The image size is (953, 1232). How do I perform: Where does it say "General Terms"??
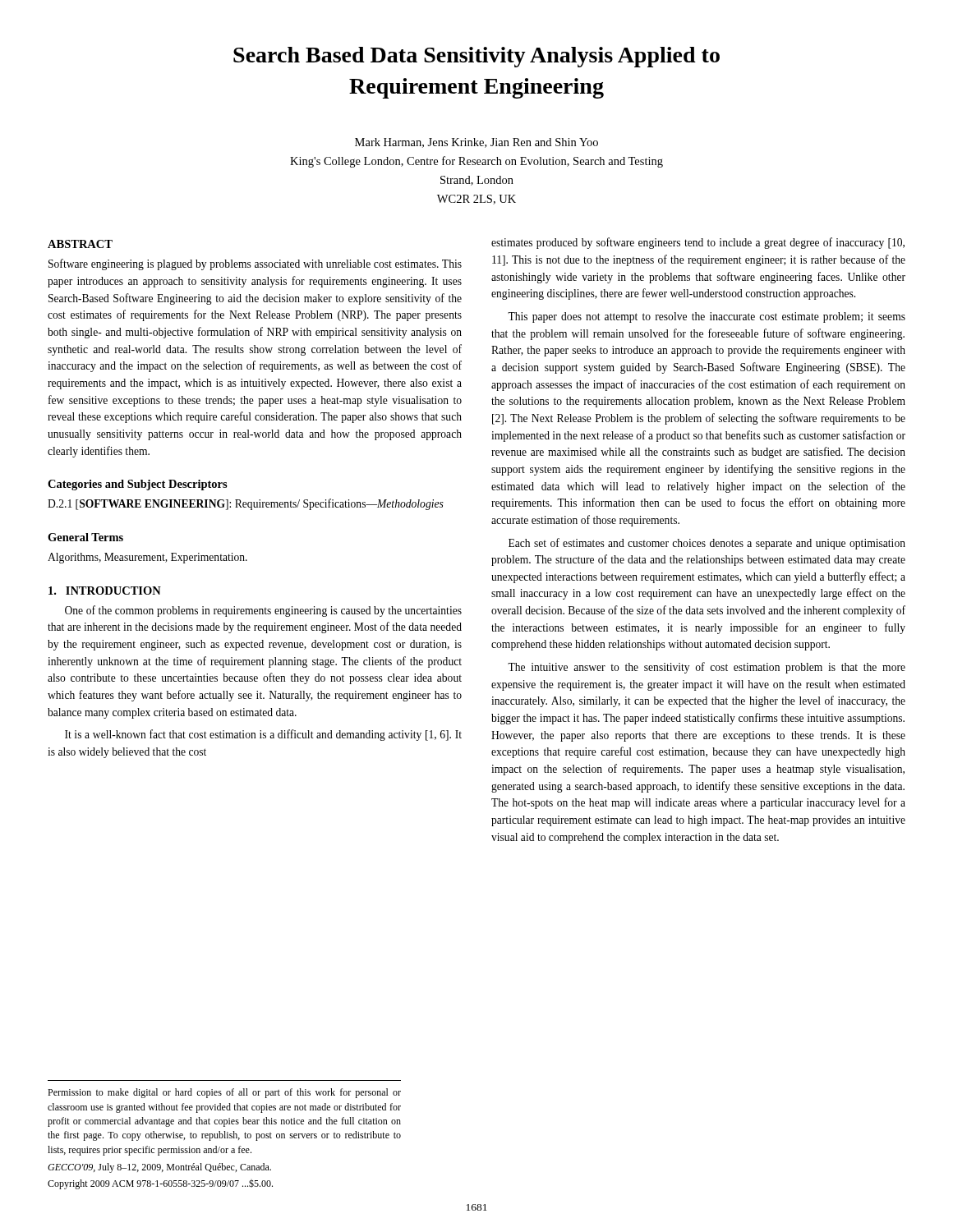86,537
